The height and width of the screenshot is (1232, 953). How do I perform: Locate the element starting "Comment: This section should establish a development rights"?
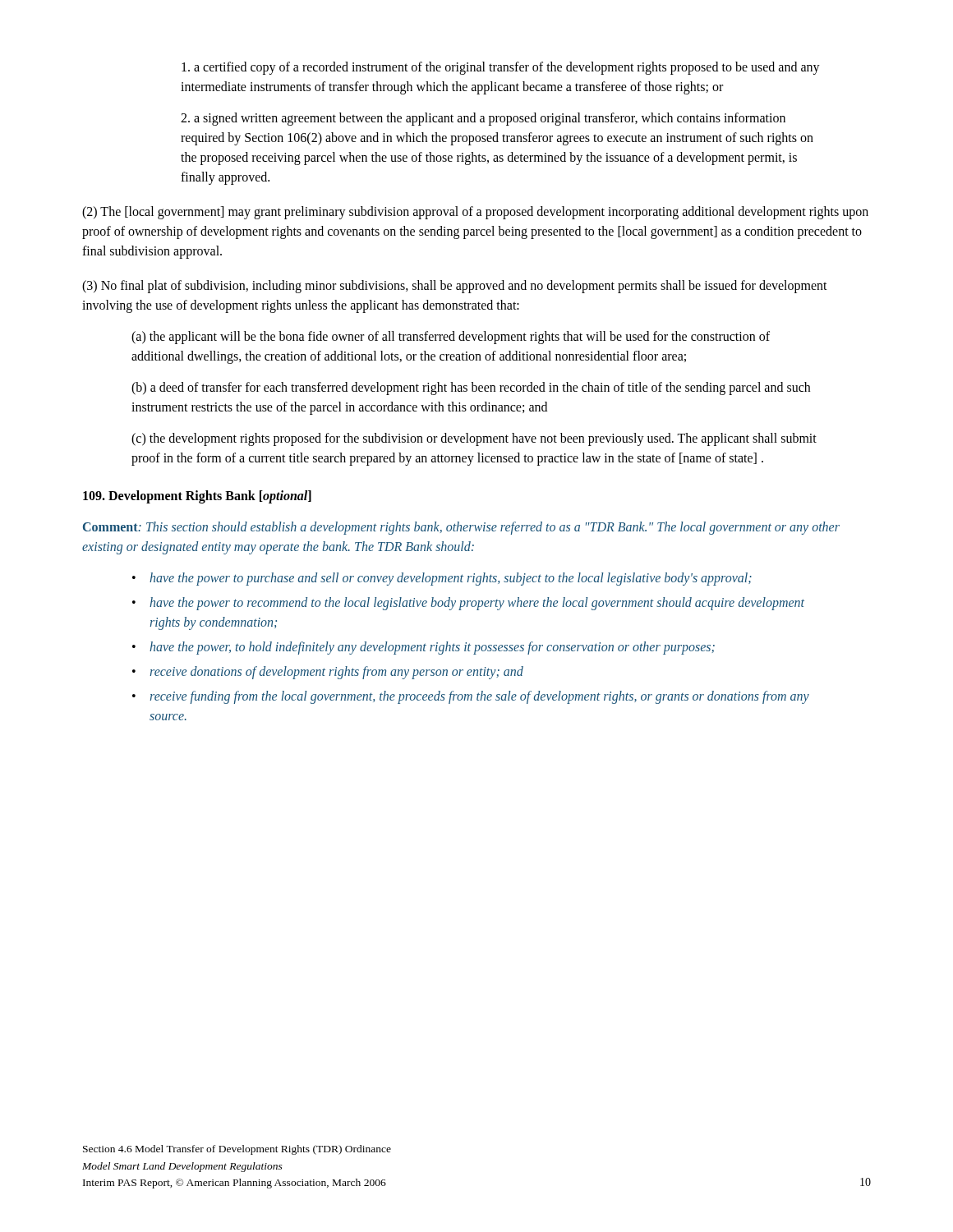coord(476,537)
